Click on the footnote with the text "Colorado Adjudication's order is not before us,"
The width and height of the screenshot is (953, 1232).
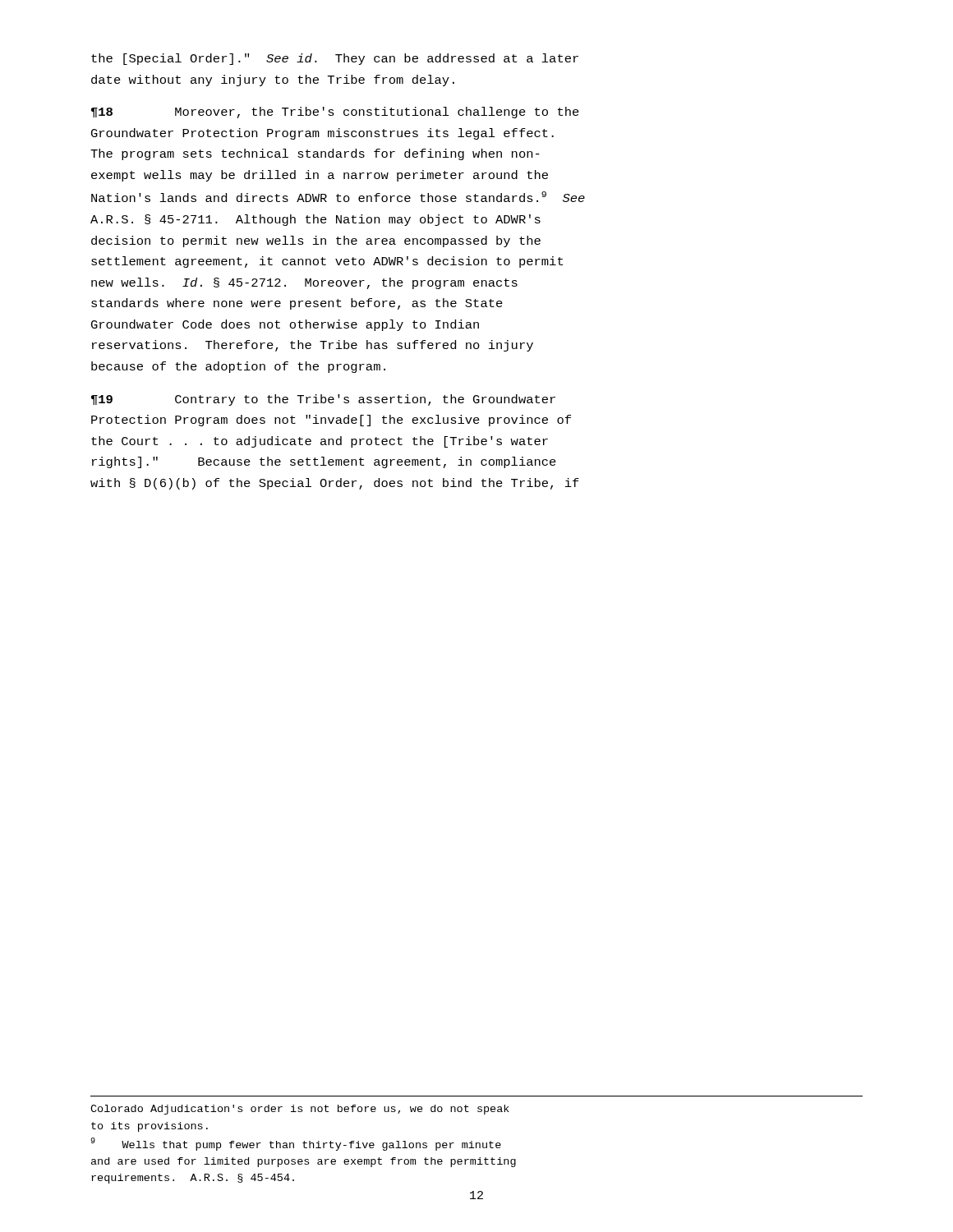(x=303, y=1144)
